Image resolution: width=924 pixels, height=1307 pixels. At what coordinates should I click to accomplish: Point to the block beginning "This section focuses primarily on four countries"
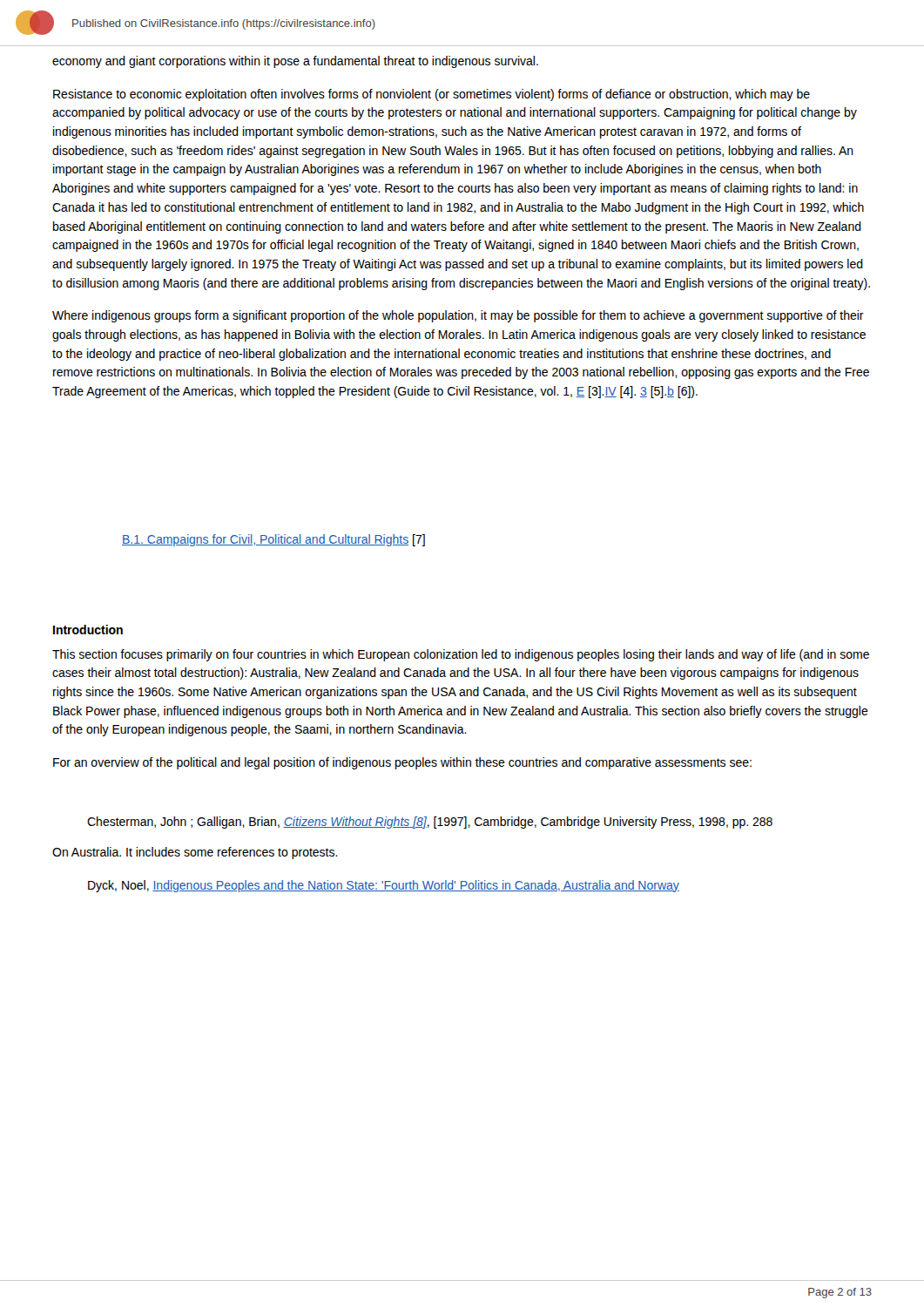(x=461, y=692)
